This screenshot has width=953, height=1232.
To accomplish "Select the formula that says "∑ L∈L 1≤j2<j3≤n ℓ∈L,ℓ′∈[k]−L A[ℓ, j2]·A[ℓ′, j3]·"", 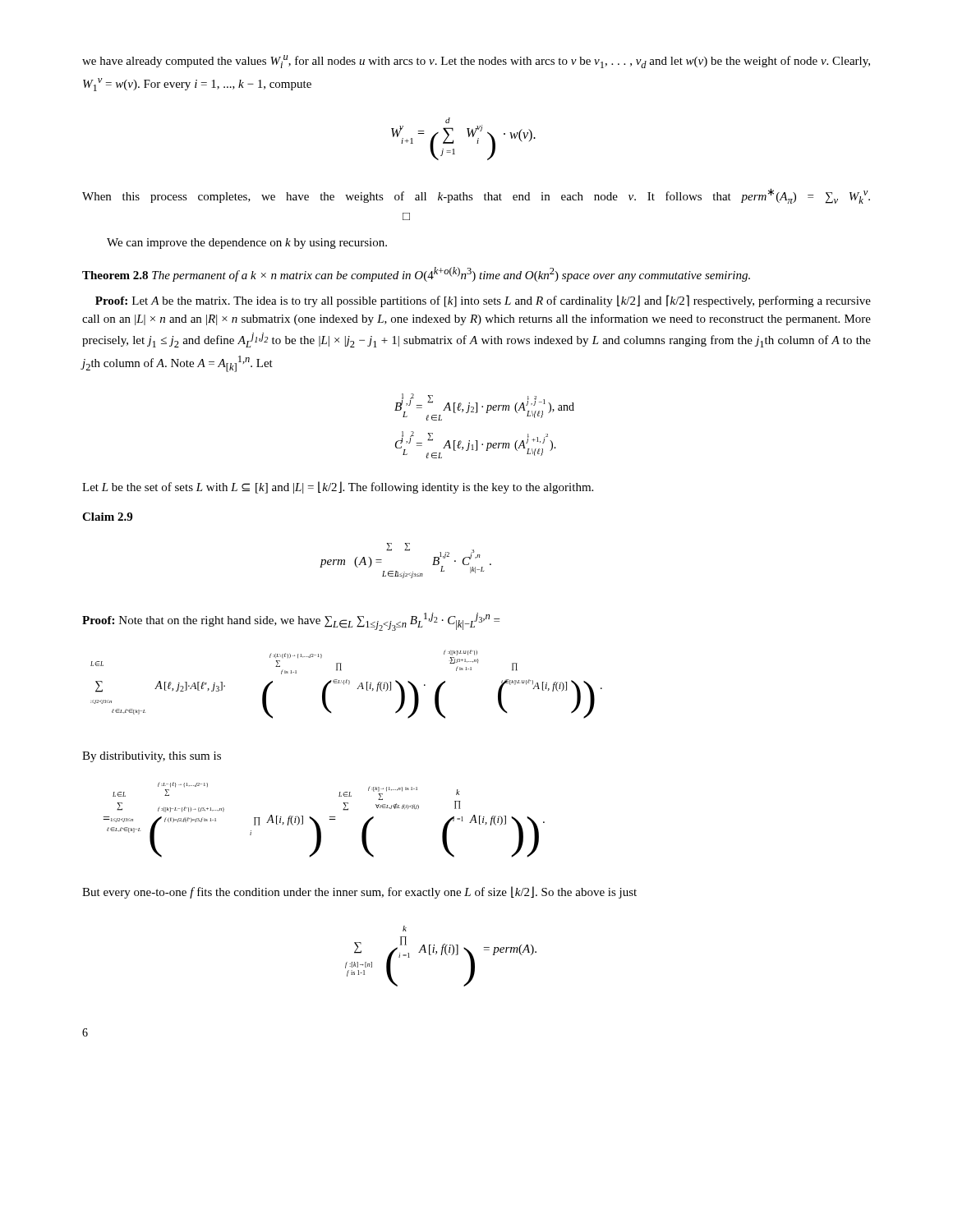I will click(x=346, y=684).
